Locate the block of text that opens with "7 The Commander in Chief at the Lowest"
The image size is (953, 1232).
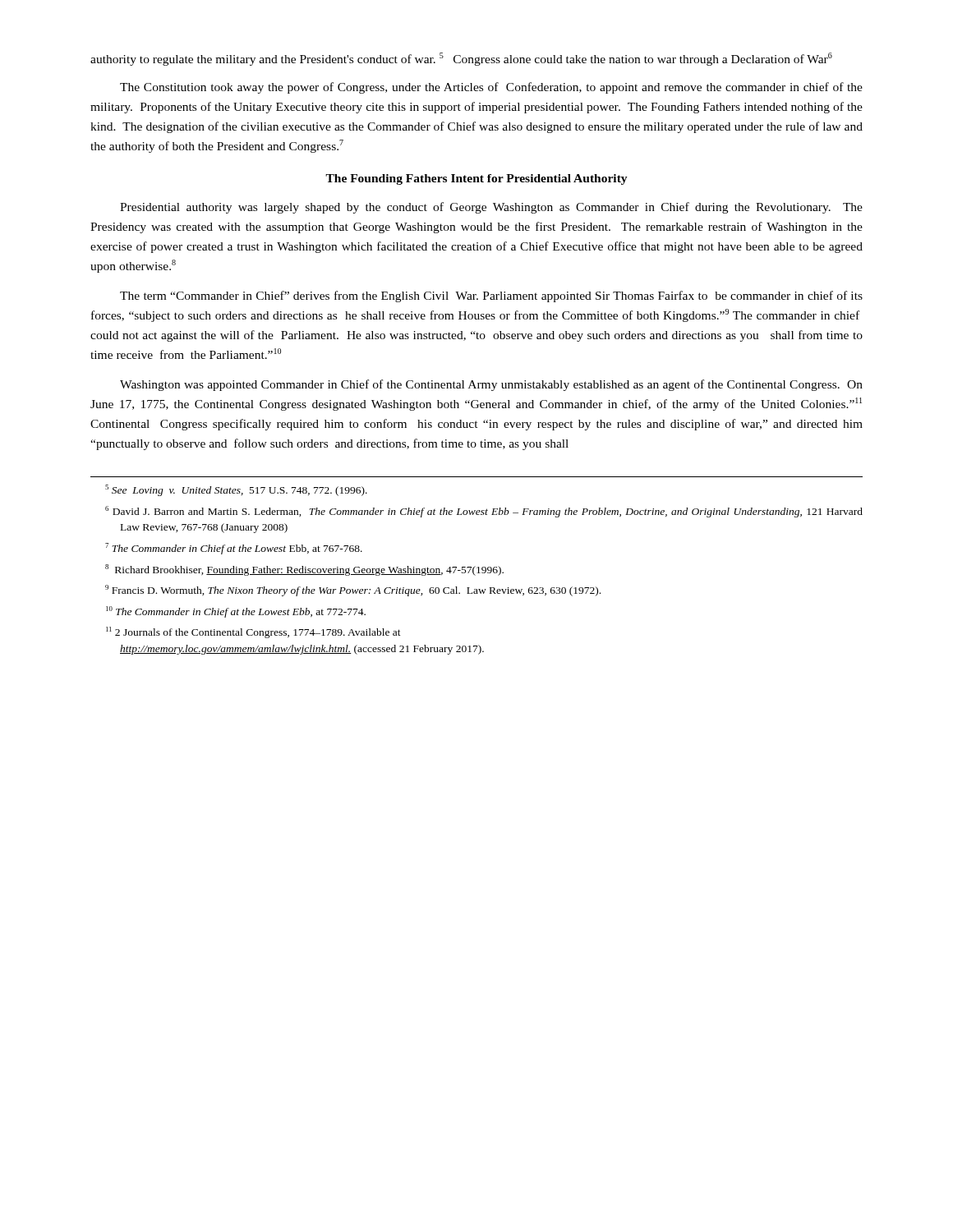pos(234,549)
